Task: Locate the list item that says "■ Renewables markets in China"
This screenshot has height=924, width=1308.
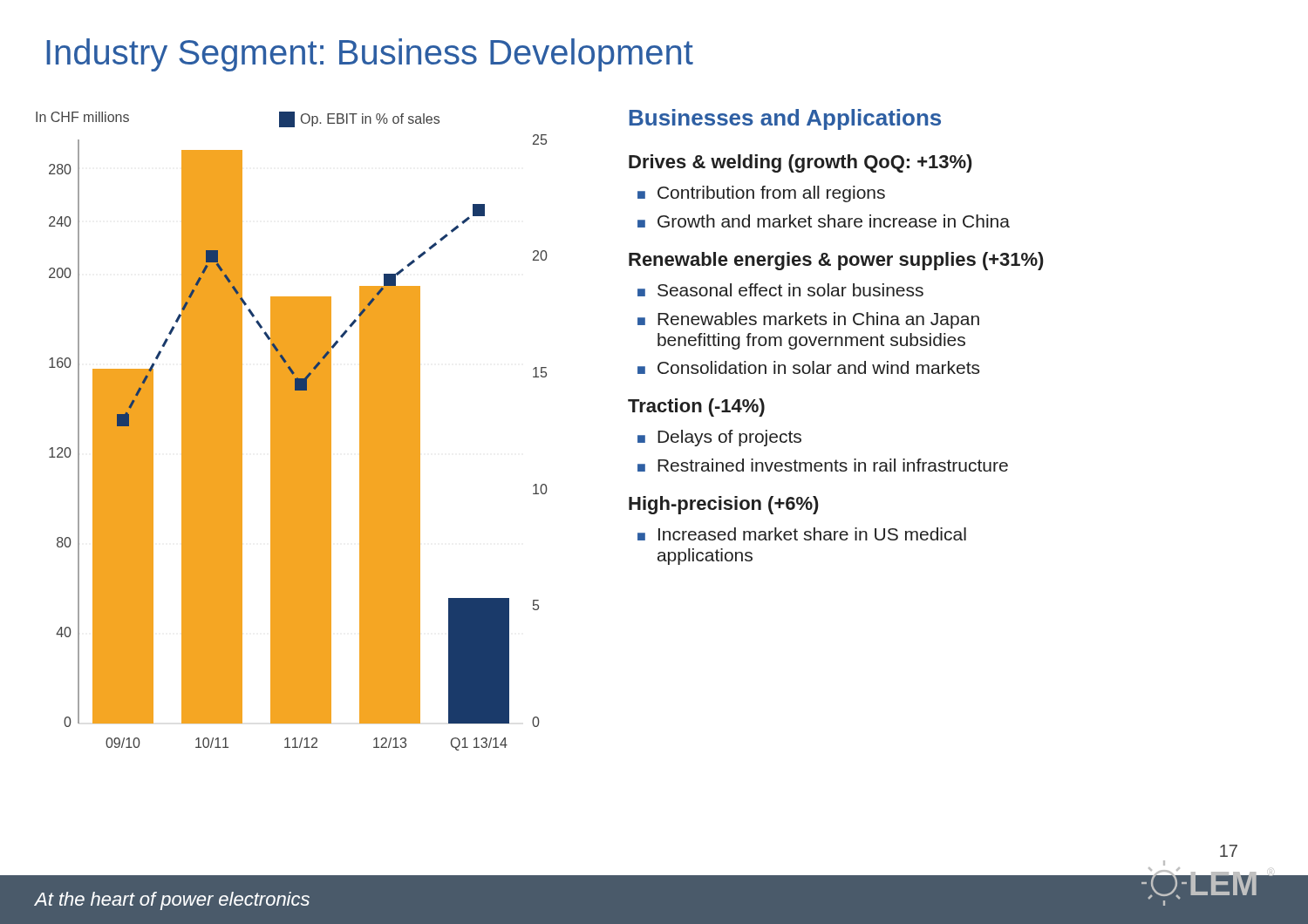Action: (808, 329)
